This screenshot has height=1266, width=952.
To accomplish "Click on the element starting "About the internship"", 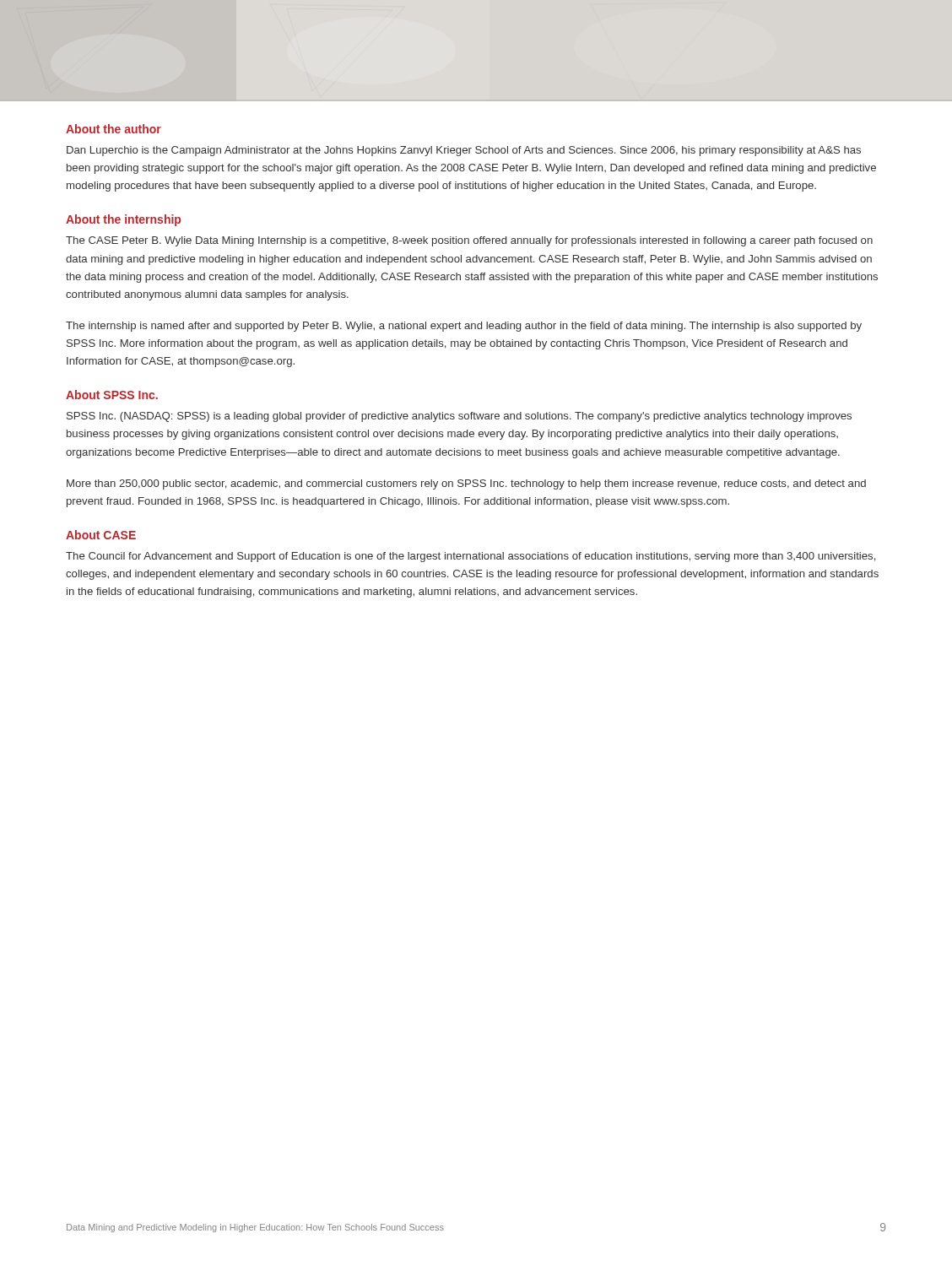I will [124, 220].
